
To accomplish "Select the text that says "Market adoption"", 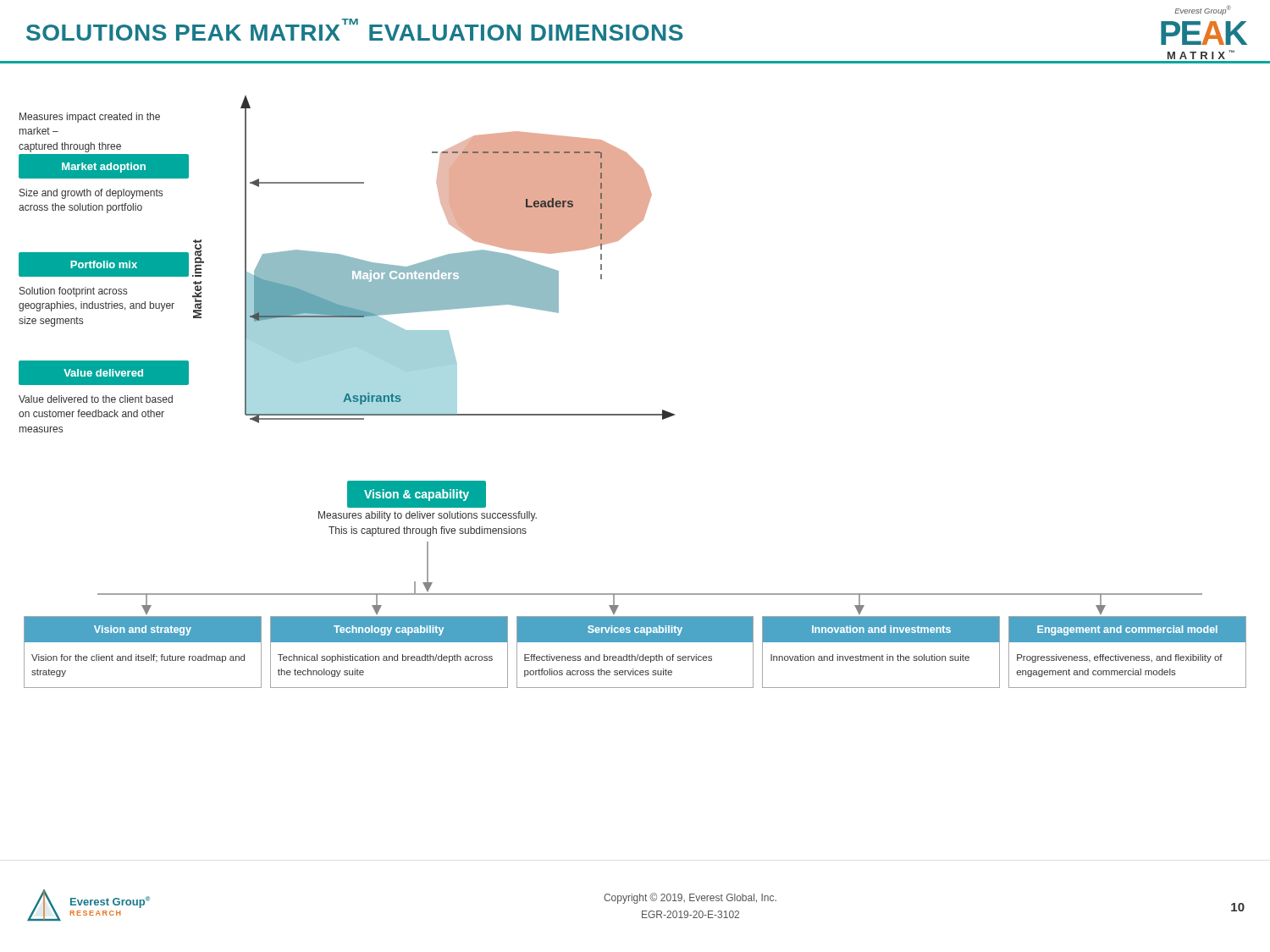I will pos(104,166).
